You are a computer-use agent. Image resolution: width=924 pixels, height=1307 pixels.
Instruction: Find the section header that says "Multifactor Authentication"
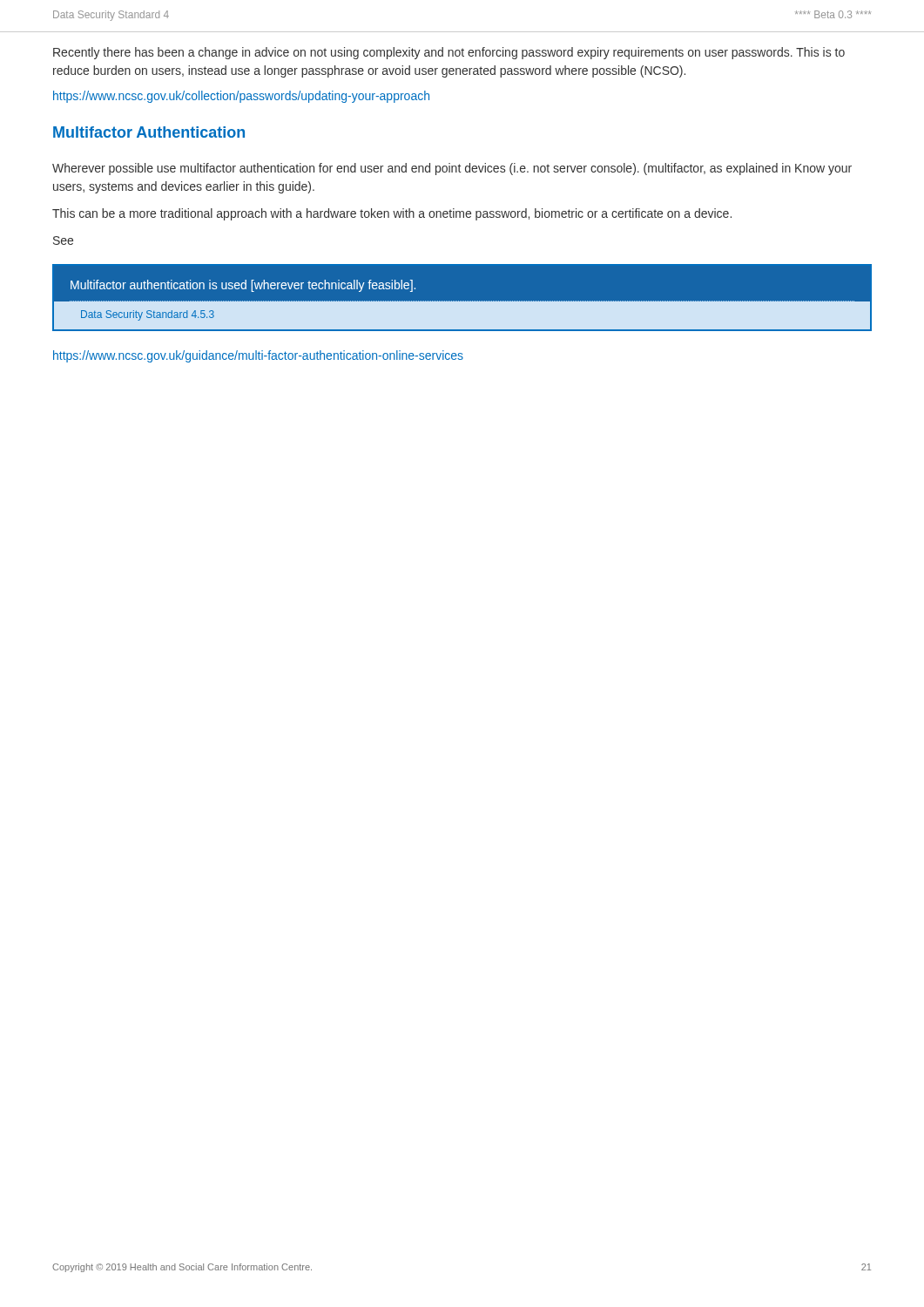tap(149, 132)
